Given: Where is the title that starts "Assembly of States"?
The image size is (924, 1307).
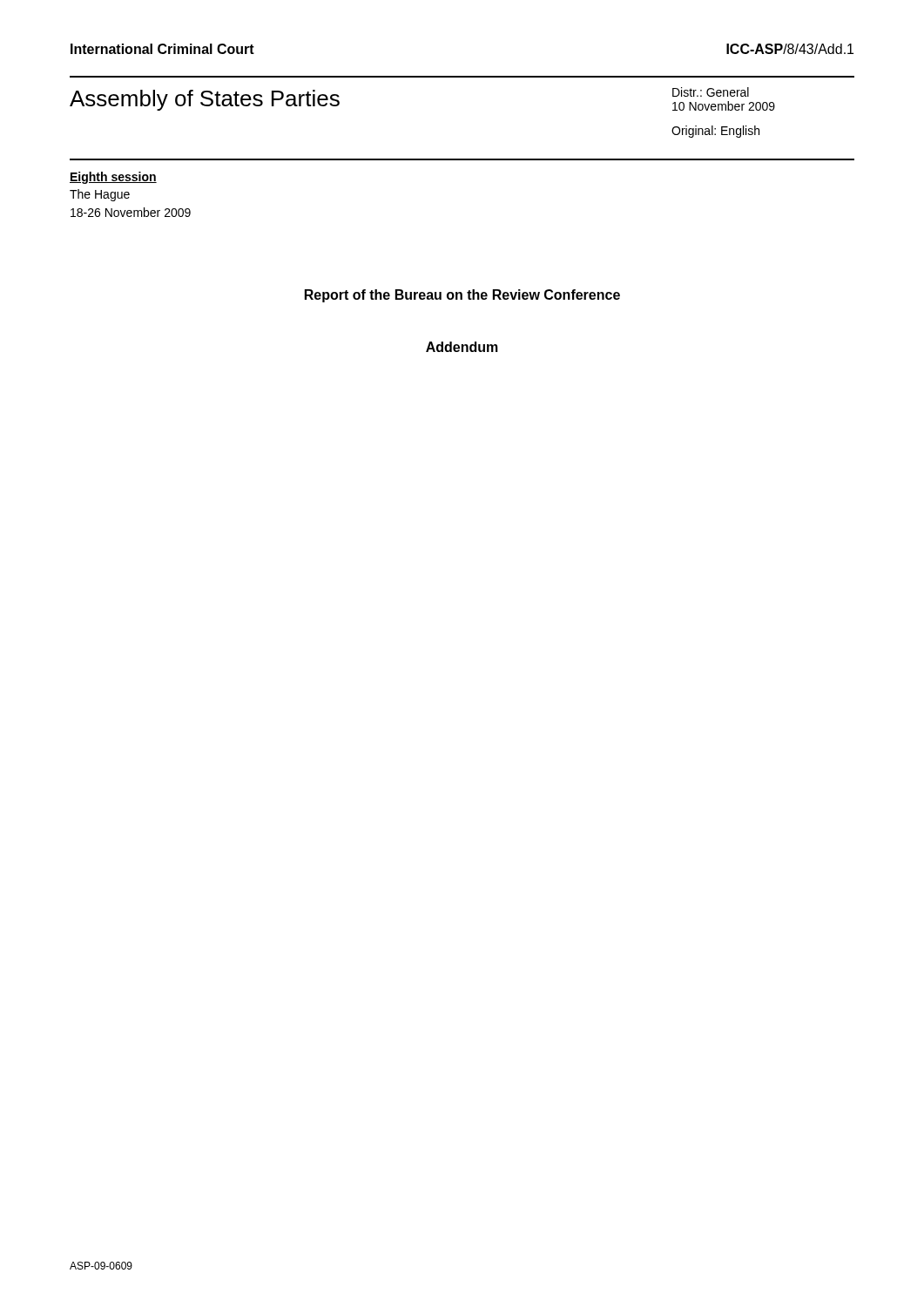Looking at the screenshot, I should 205,98.
